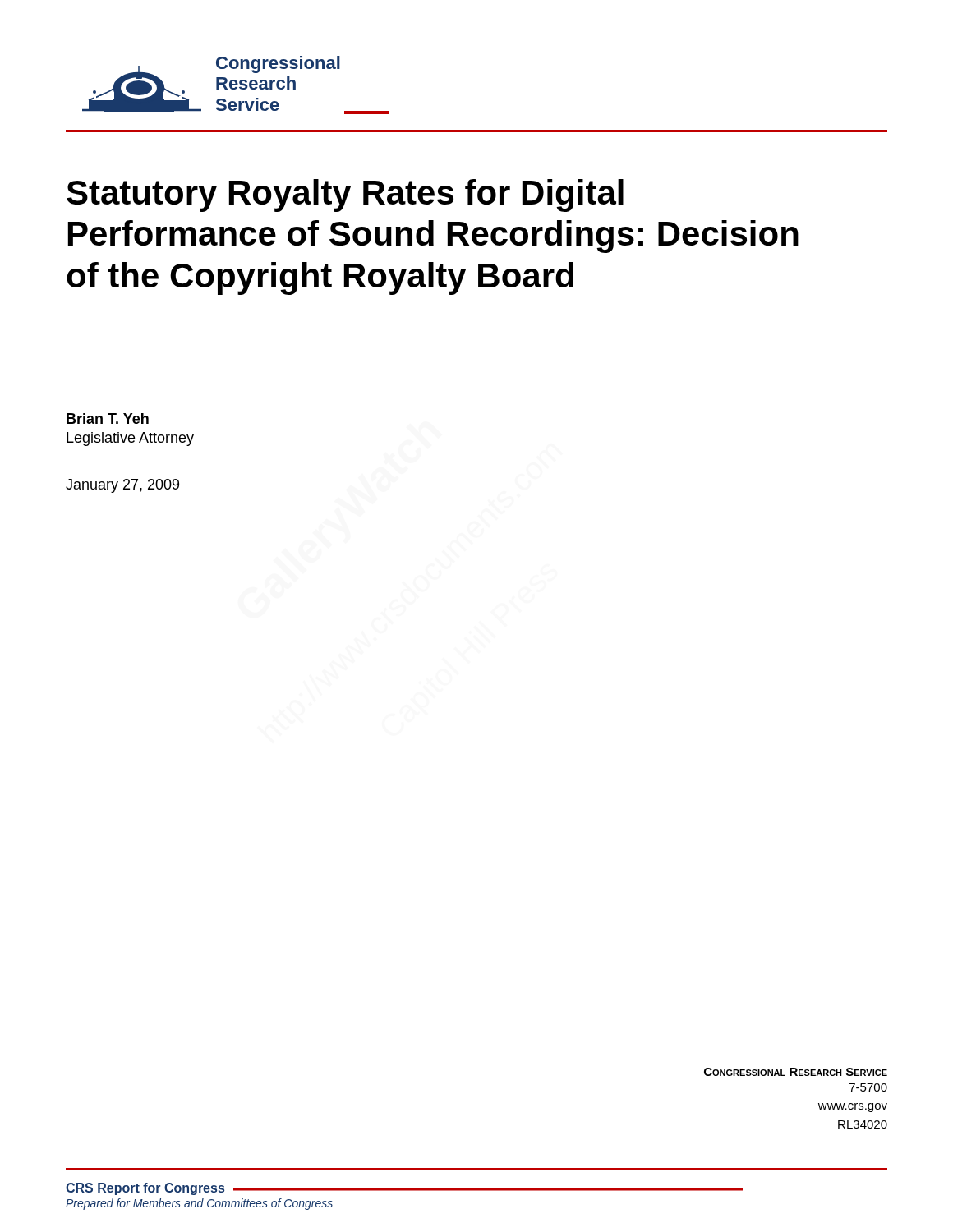Find the text that says "January 27, 2009"
The width and height of the screenshot is (953, 1232).
click(x=123, y=485)
